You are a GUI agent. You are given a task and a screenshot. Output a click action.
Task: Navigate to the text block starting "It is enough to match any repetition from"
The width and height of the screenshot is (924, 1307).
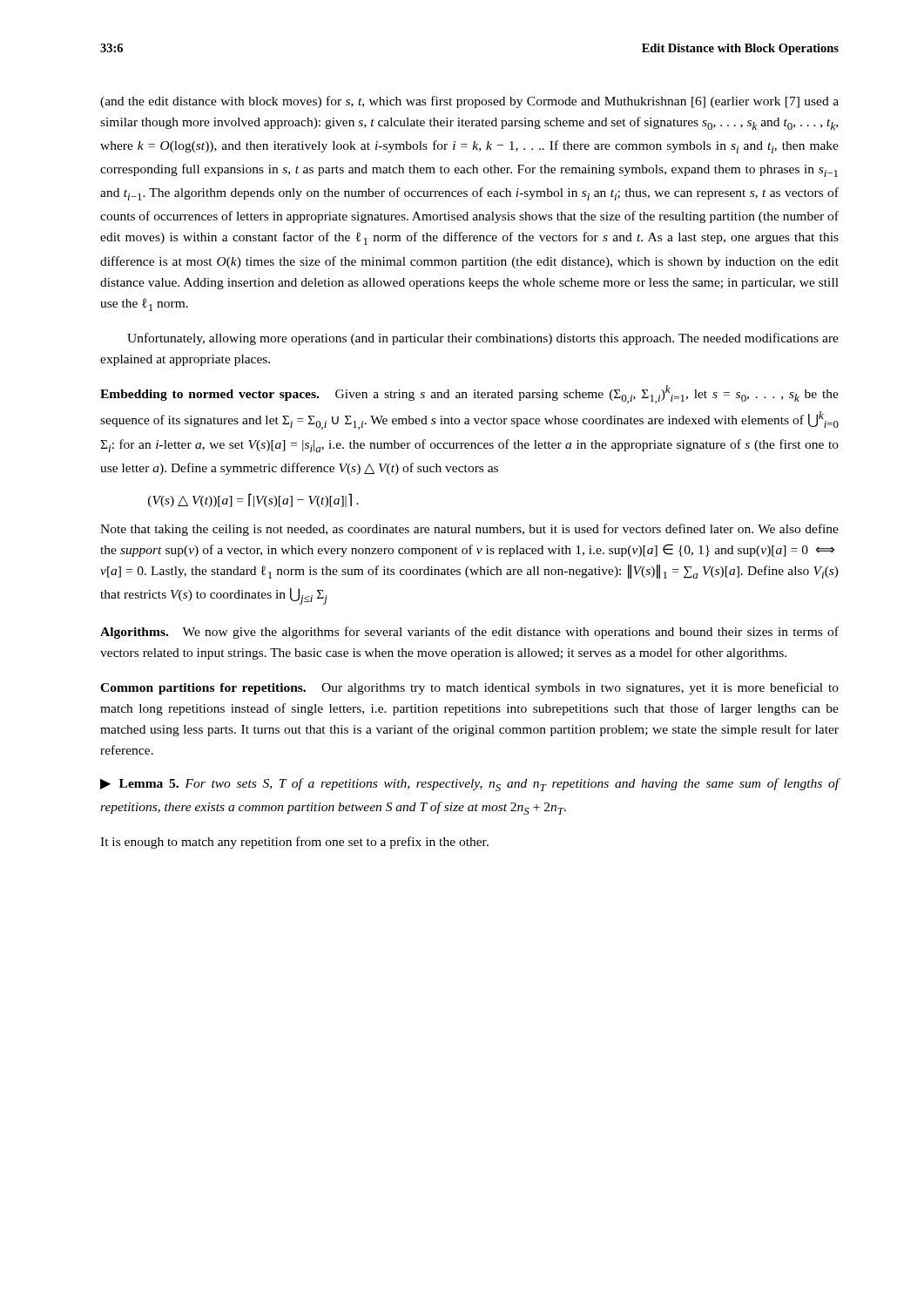(x=469, y=842)
